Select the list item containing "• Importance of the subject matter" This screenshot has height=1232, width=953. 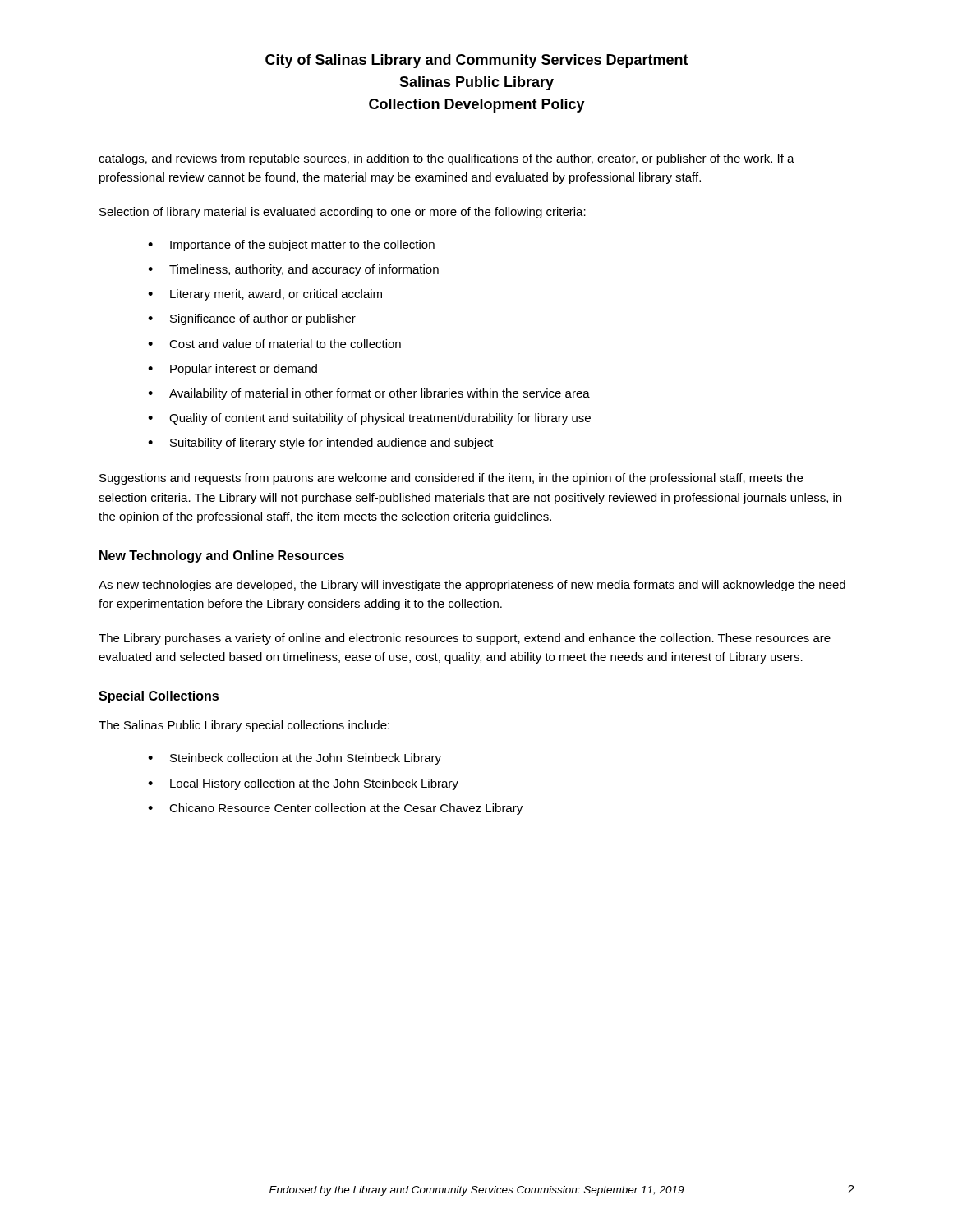coord(291,245)
